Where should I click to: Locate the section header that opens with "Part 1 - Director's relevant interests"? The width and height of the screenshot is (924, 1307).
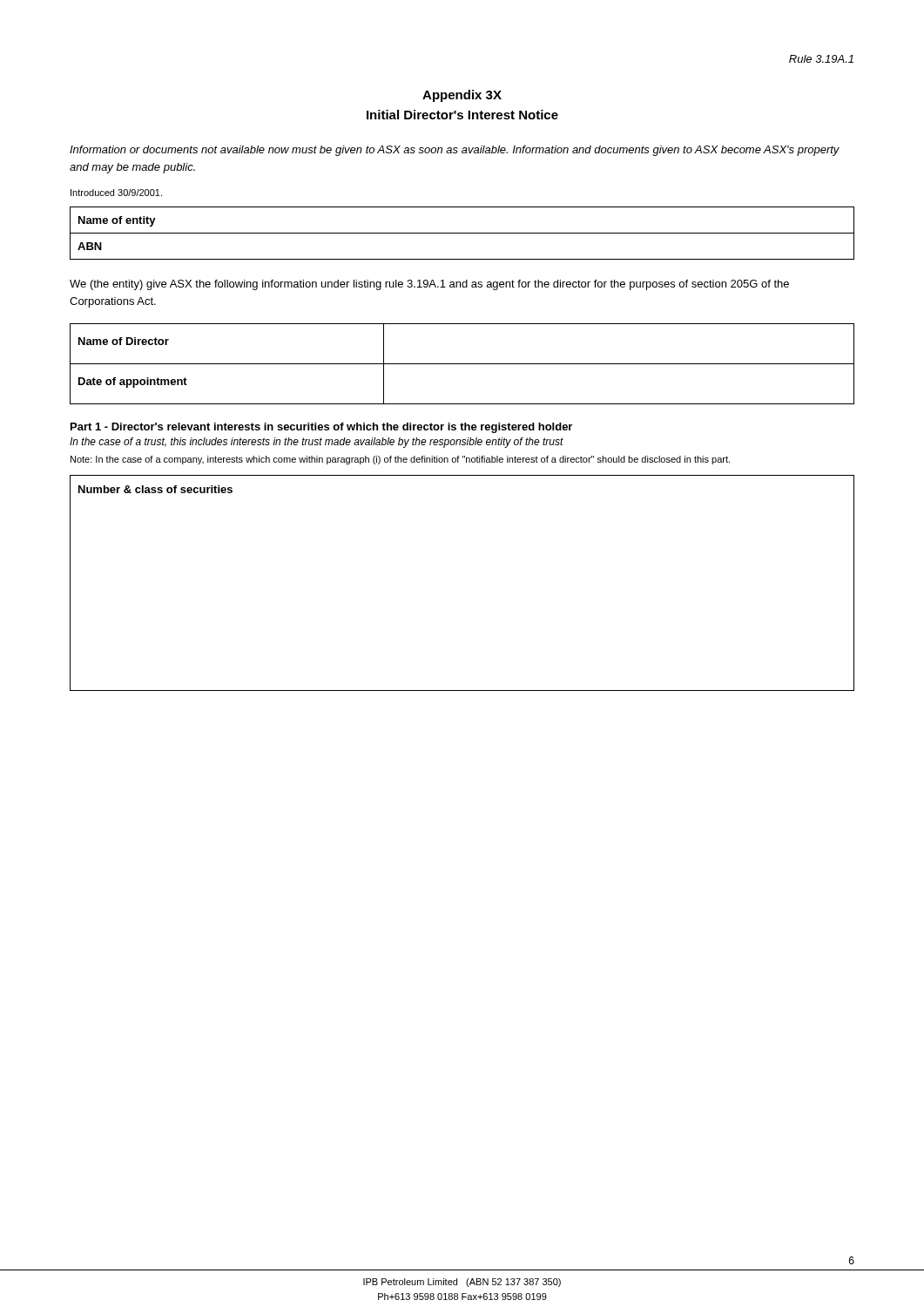[x=321, y=426]
